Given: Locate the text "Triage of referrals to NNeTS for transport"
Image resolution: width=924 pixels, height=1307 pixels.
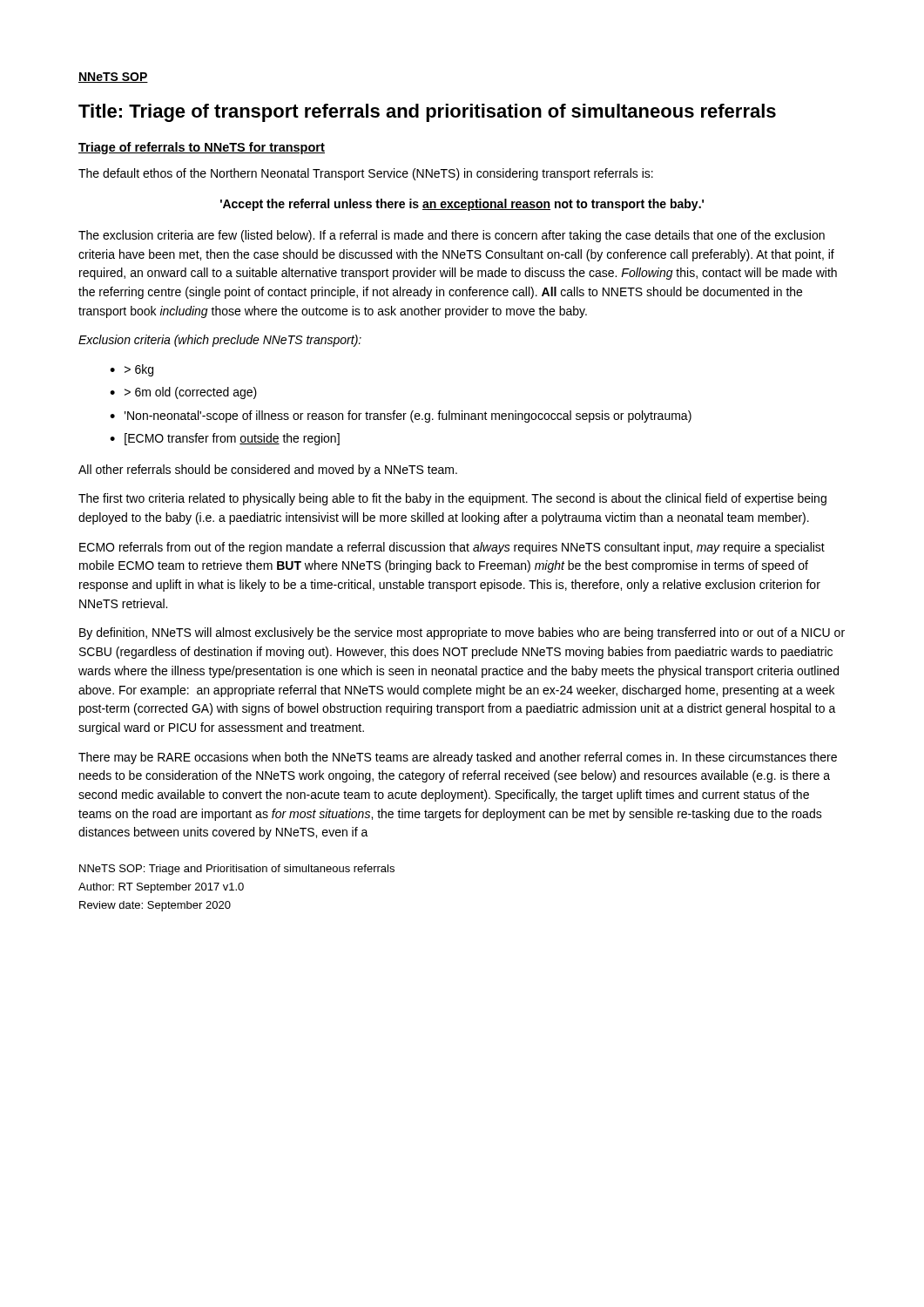Looking at the screenshot, I should 202,147.
